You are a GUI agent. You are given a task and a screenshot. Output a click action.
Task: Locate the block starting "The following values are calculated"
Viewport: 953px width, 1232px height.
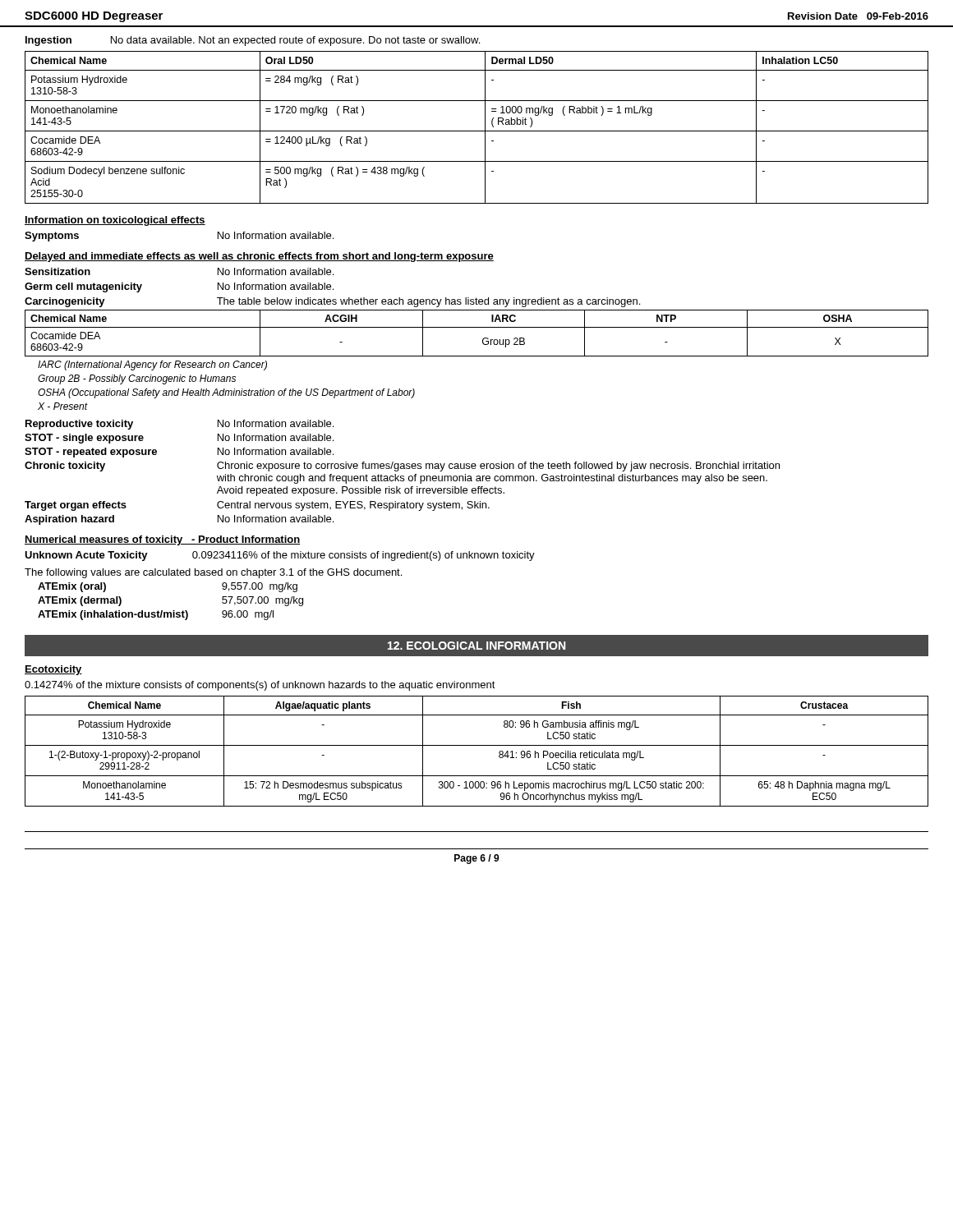213,573
